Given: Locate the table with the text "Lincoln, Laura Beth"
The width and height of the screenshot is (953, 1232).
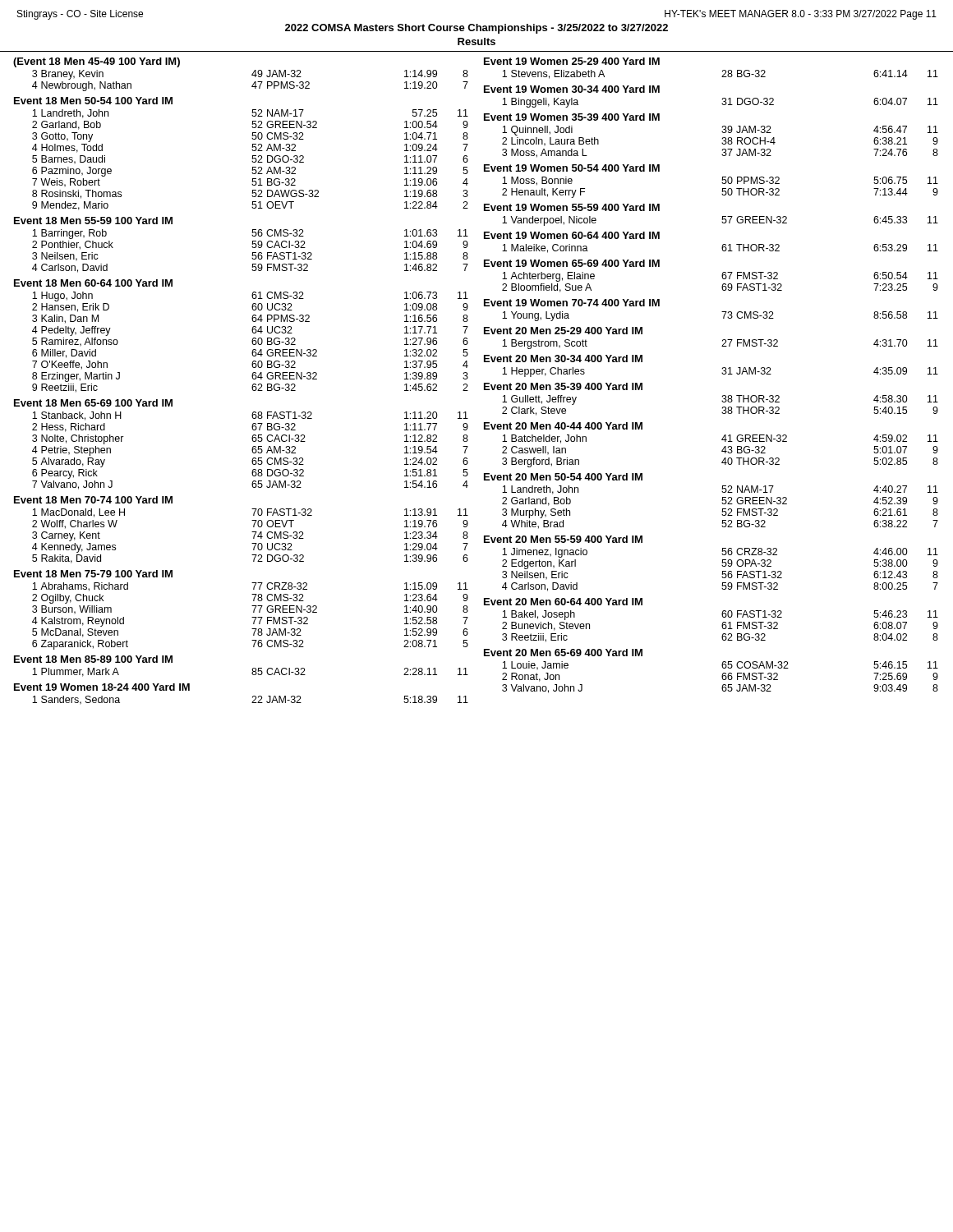Looking at the screenshot, I should [x=711, y=135].
